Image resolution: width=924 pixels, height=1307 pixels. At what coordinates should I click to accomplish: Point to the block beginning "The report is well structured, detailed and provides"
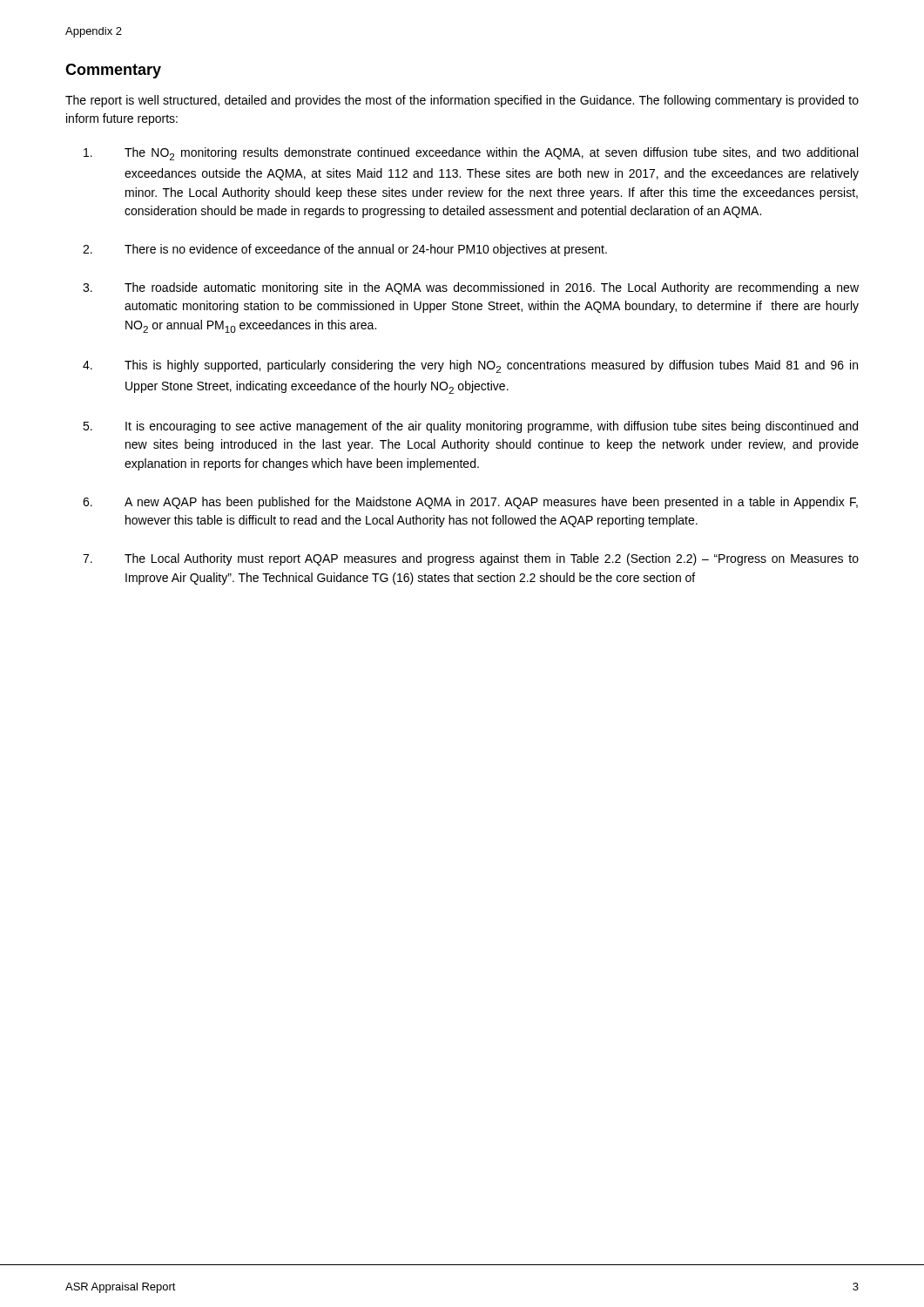pos(462,109)
